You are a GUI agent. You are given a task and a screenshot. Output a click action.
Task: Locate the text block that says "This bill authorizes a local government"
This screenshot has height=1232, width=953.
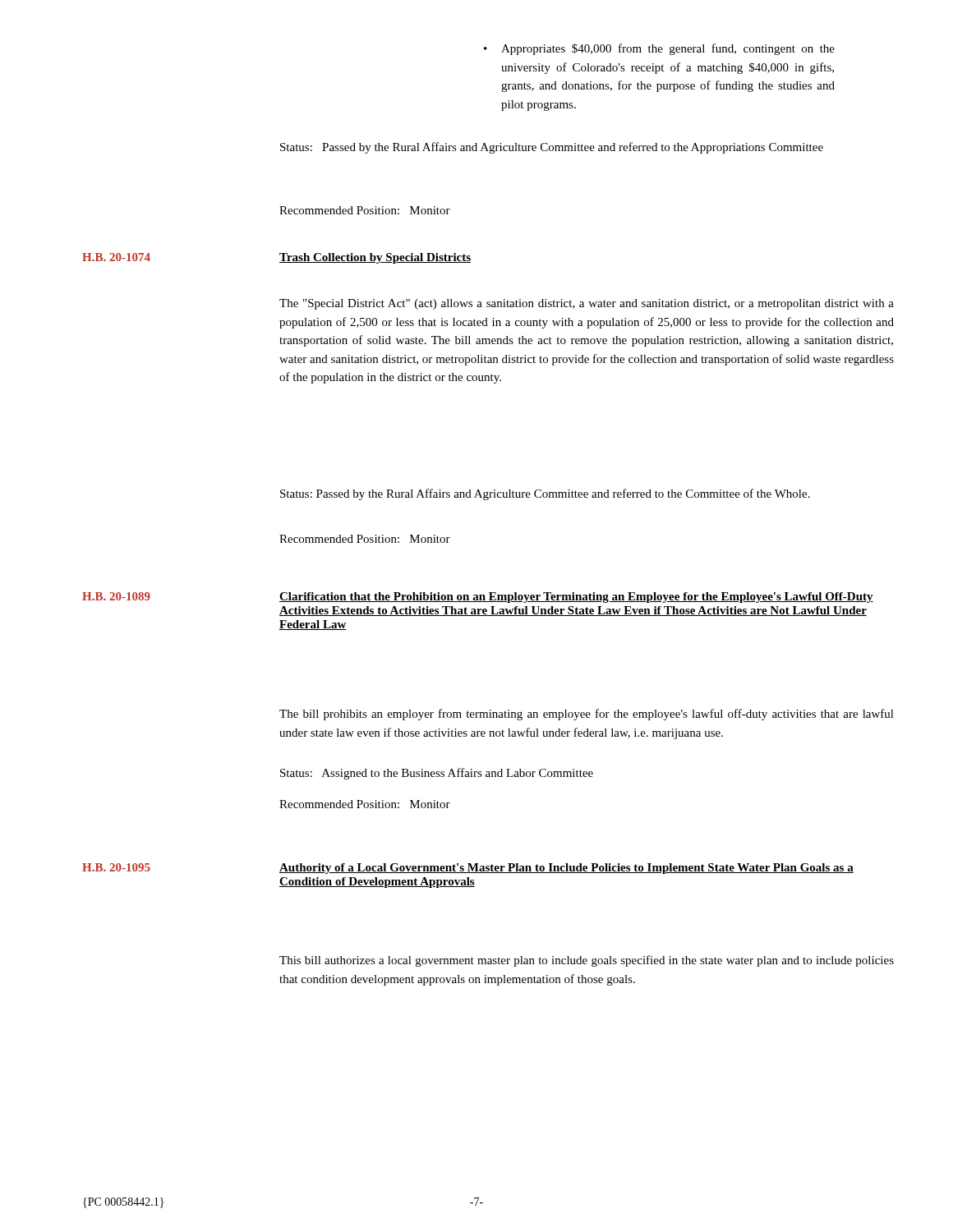[587, 969]
